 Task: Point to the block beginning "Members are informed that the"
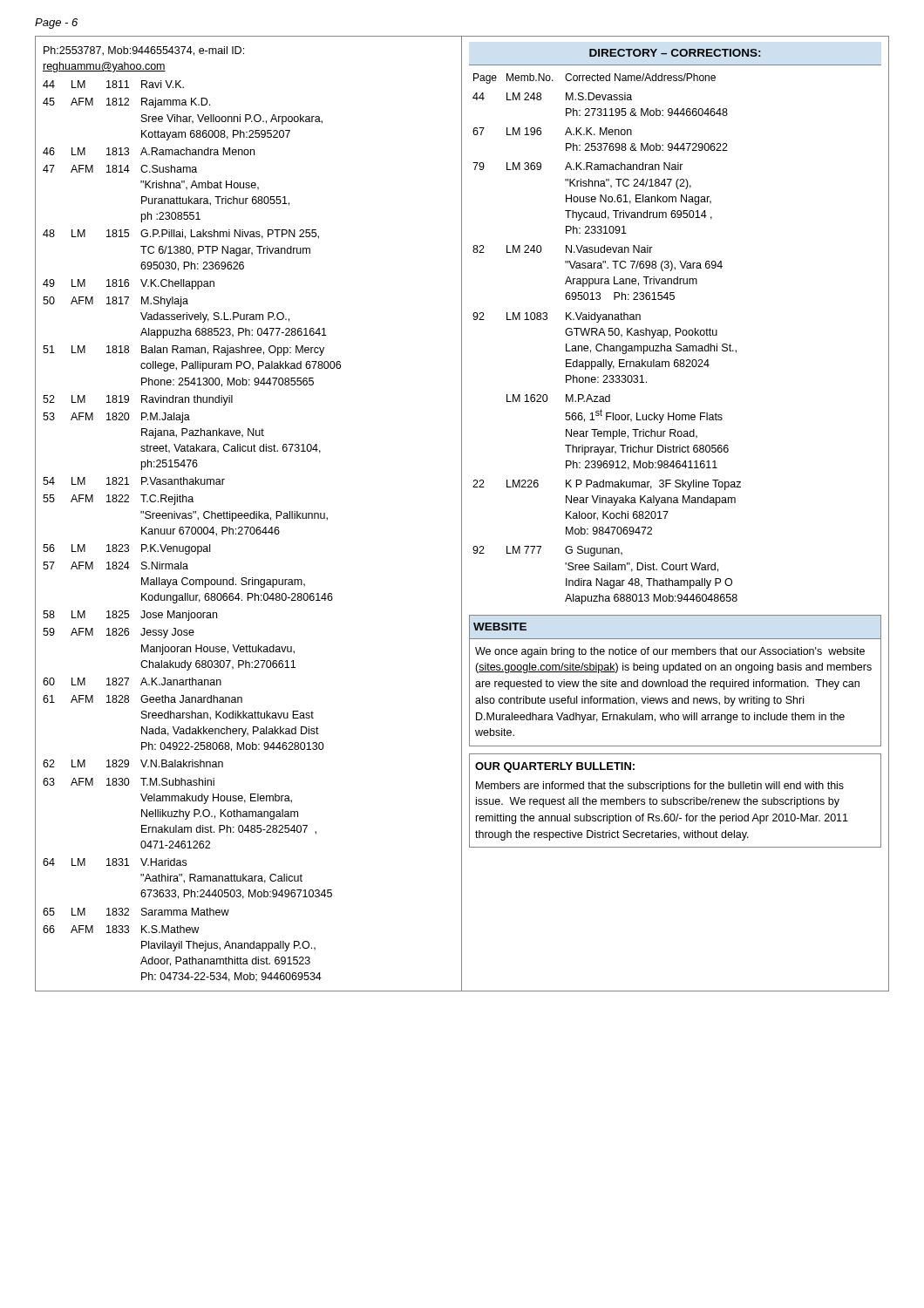point(662,810)
